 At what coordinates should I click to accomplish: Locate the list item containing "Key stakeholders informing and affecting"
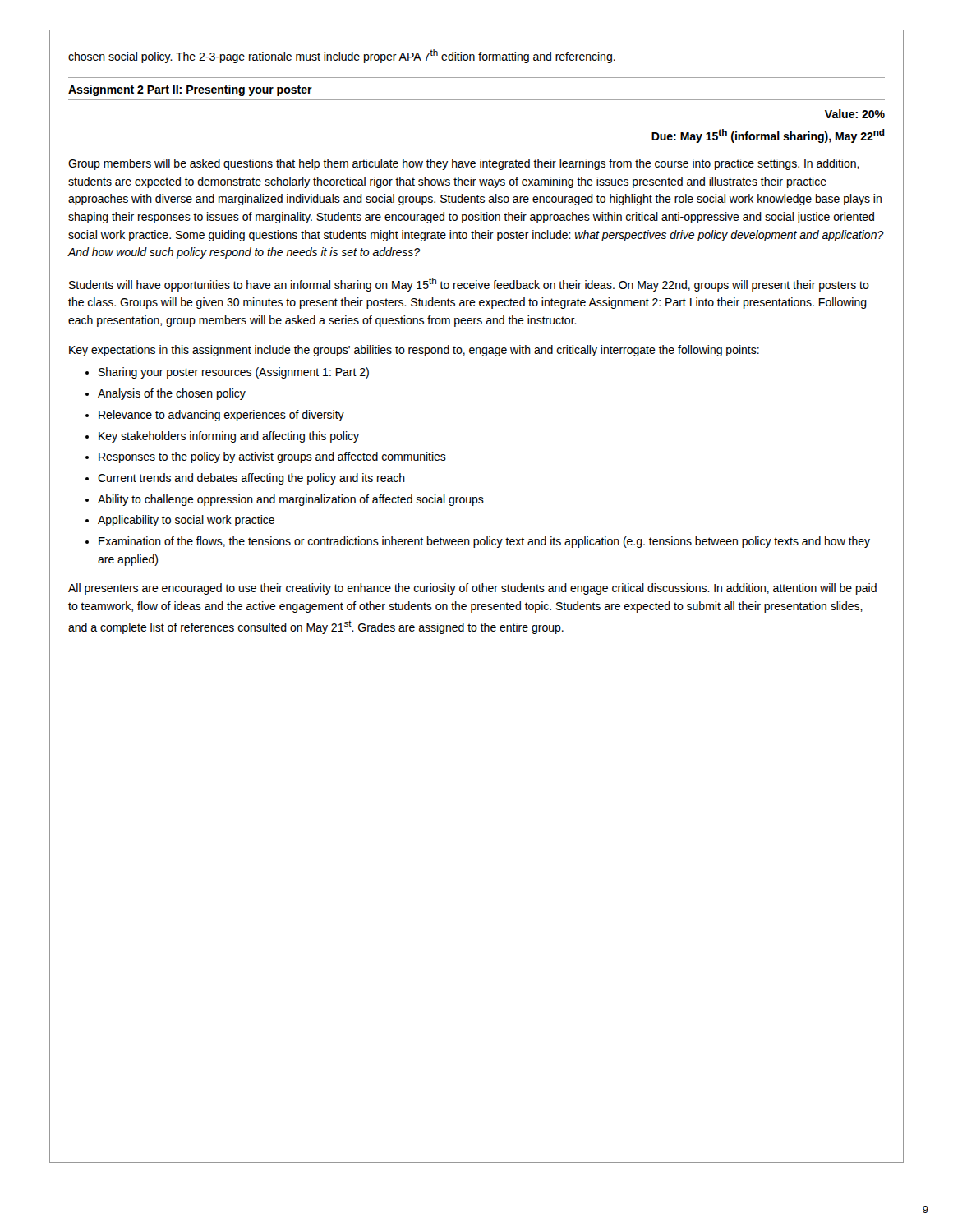228,436
